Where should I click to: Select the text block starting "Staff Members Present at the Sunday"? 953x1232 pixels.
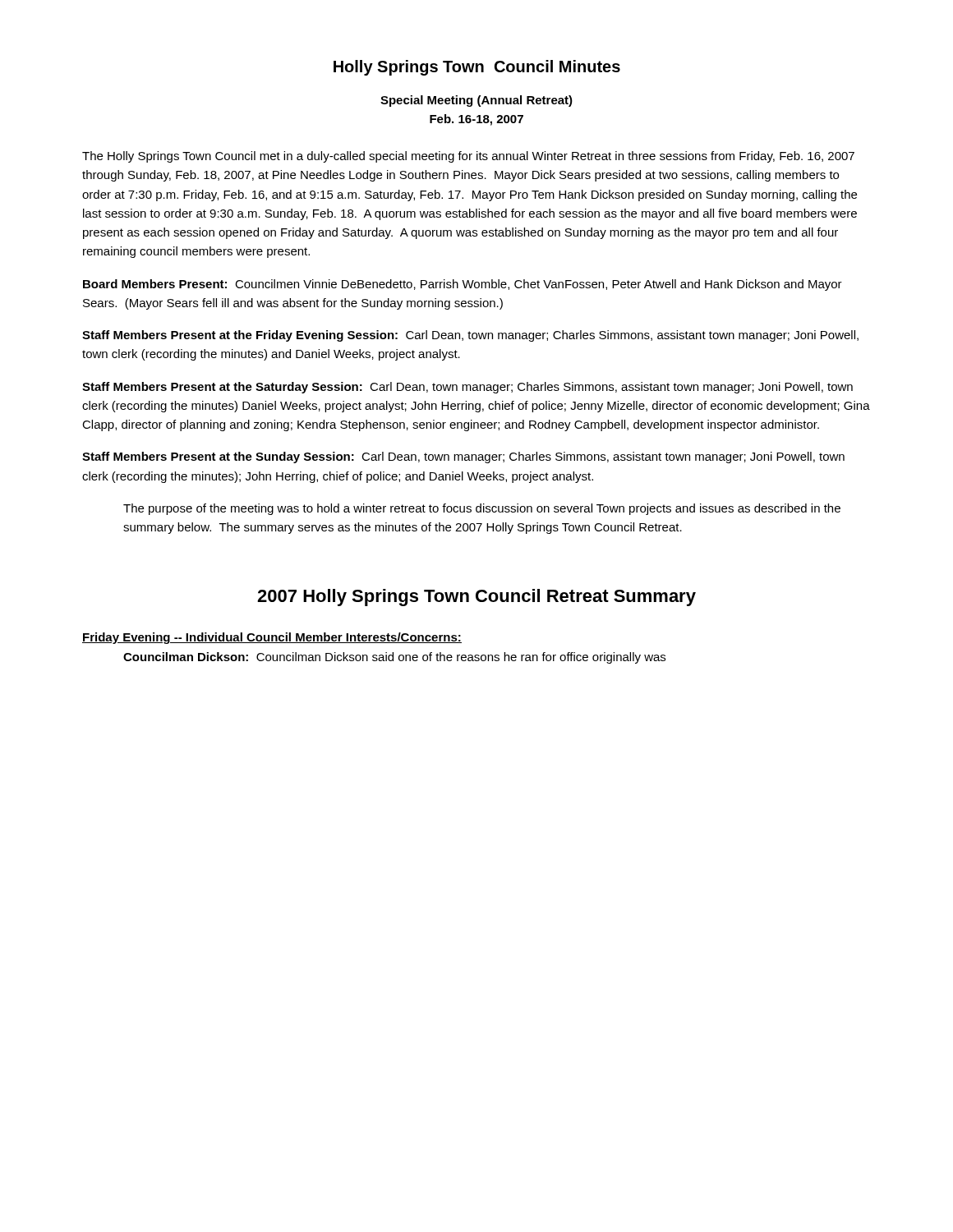[464, 466]
